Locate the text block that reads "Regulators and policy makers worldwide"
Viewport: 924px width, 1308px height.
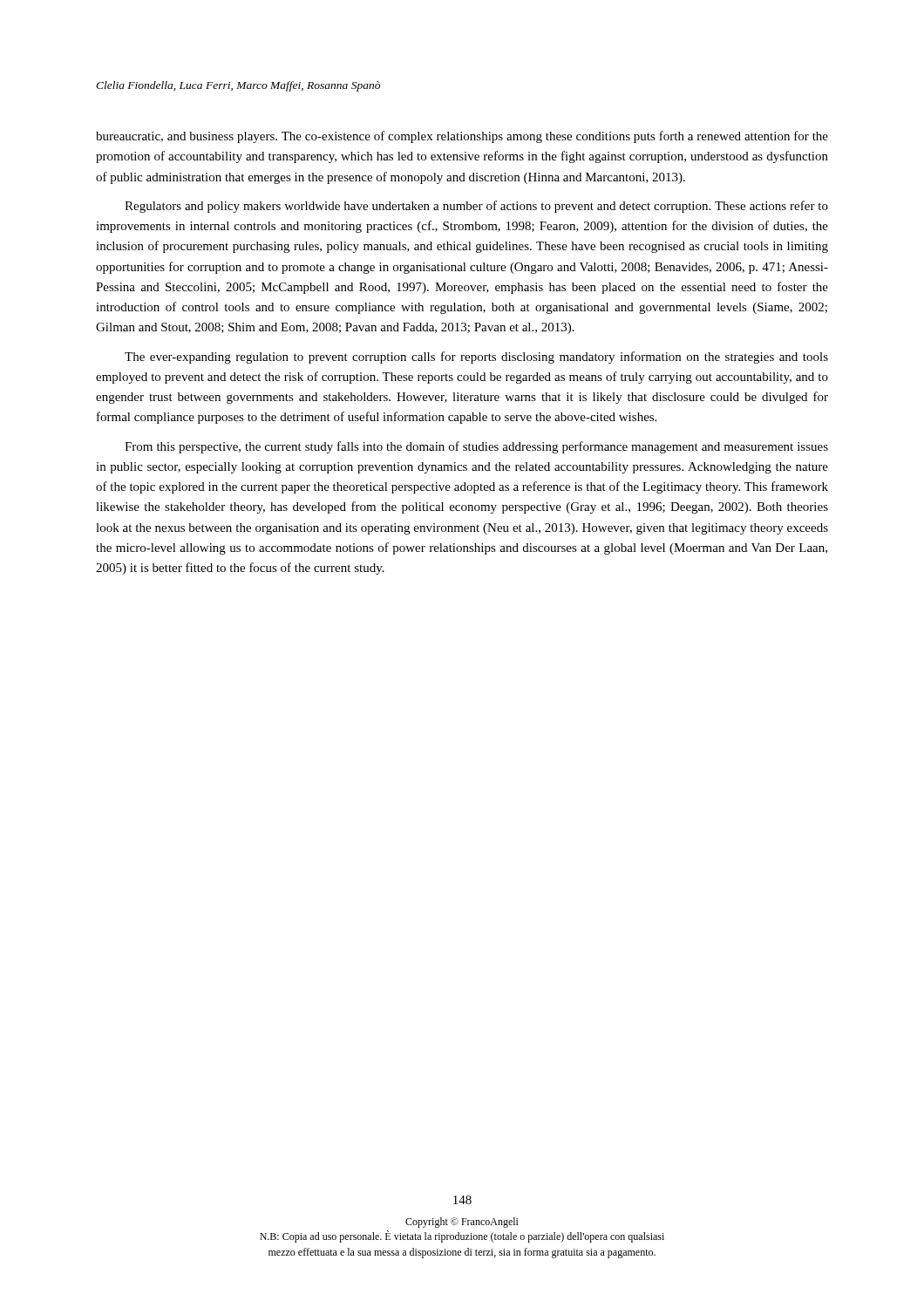pos(462,266)
